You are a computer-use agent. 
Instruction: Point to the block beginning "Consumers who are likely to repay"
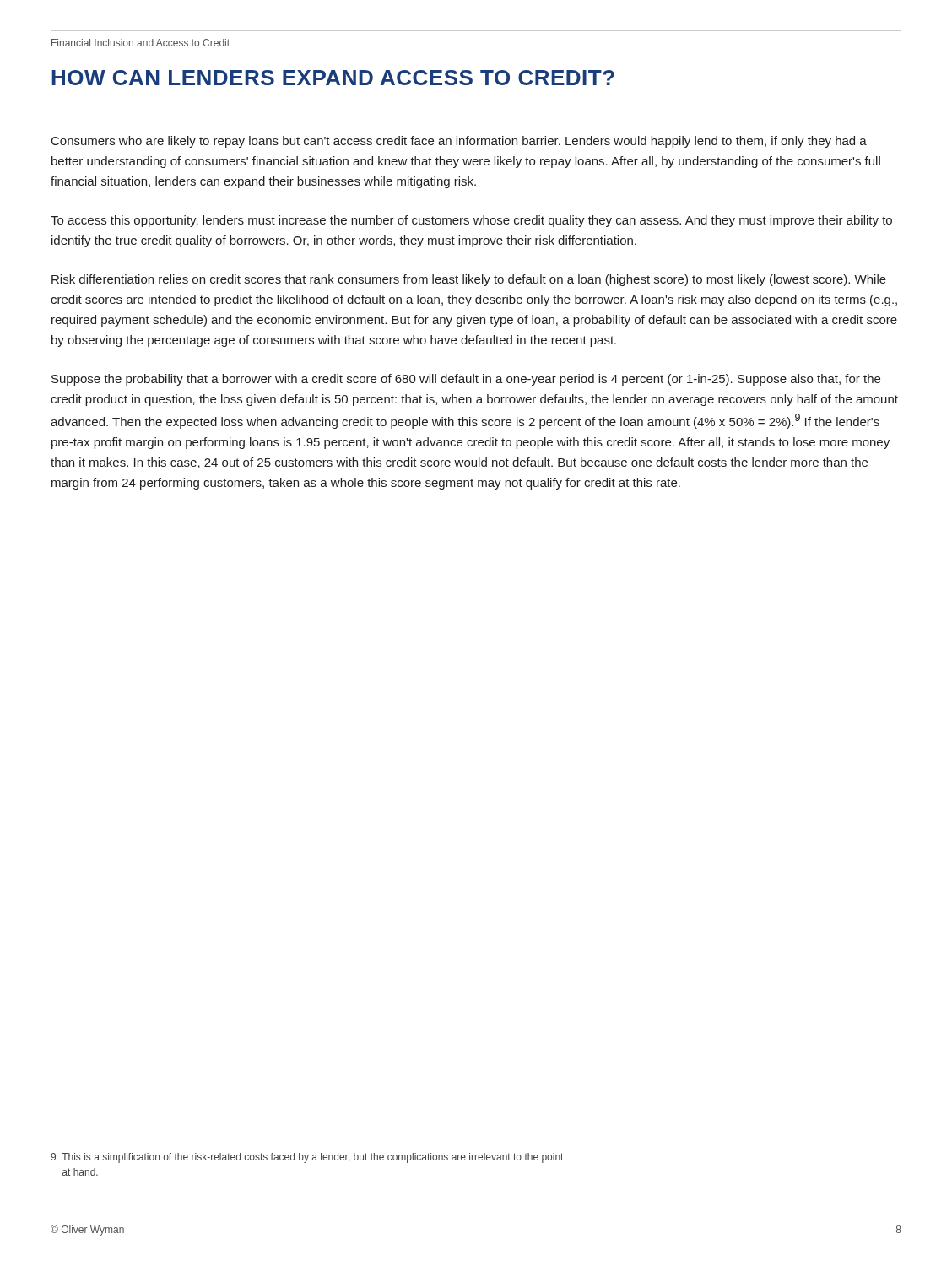pos(476,161)
